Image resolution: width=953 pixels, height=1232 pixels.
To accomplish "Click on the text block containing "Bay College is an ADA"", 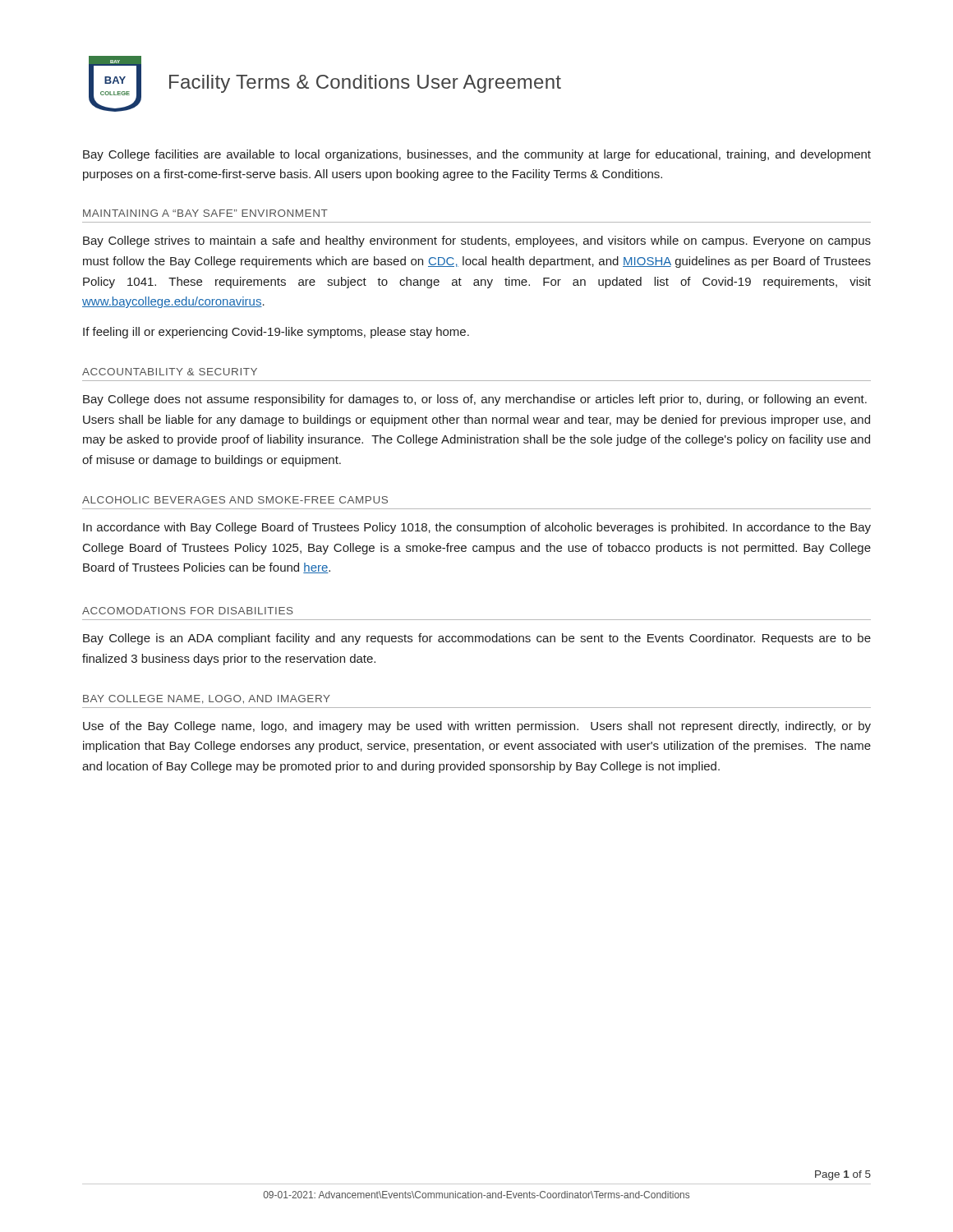I will [x=476, y=648].
